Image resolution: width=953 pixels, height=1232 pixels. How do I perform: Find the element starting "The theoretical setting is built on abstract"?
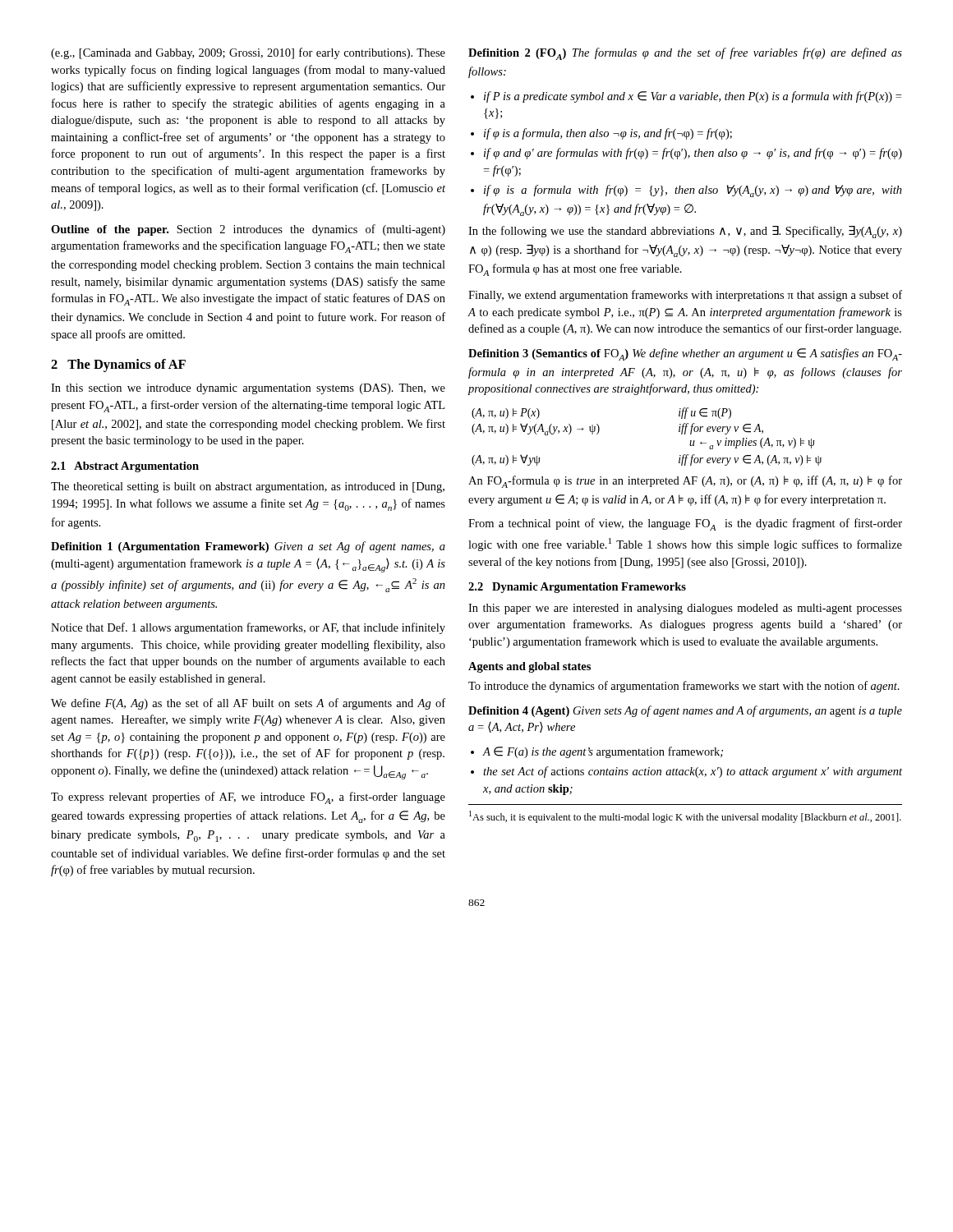[x=248, y=505]
